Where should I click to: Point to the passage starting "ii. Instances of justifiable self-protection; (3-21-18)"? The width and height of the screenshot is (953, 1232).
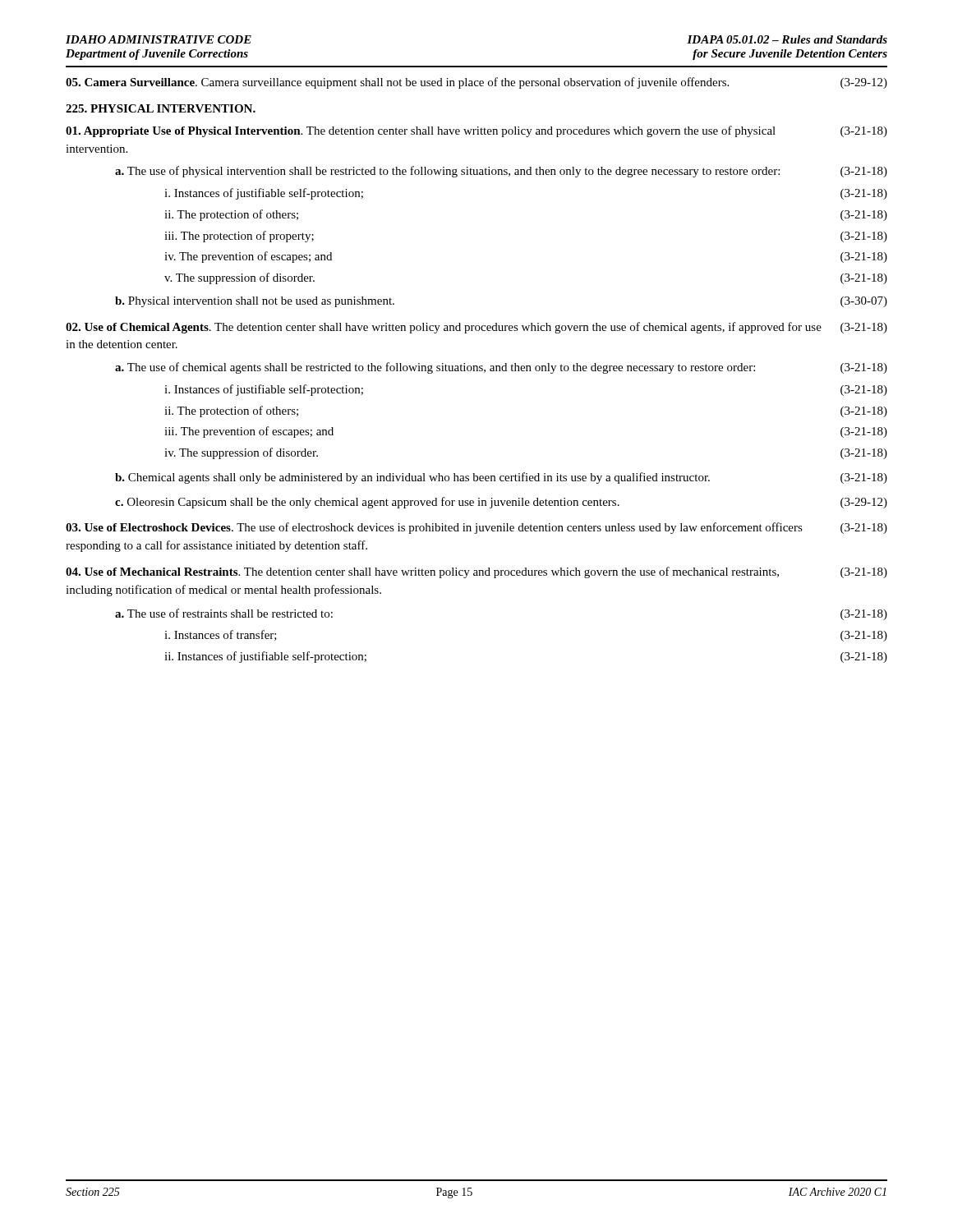(x=263, y=657)
